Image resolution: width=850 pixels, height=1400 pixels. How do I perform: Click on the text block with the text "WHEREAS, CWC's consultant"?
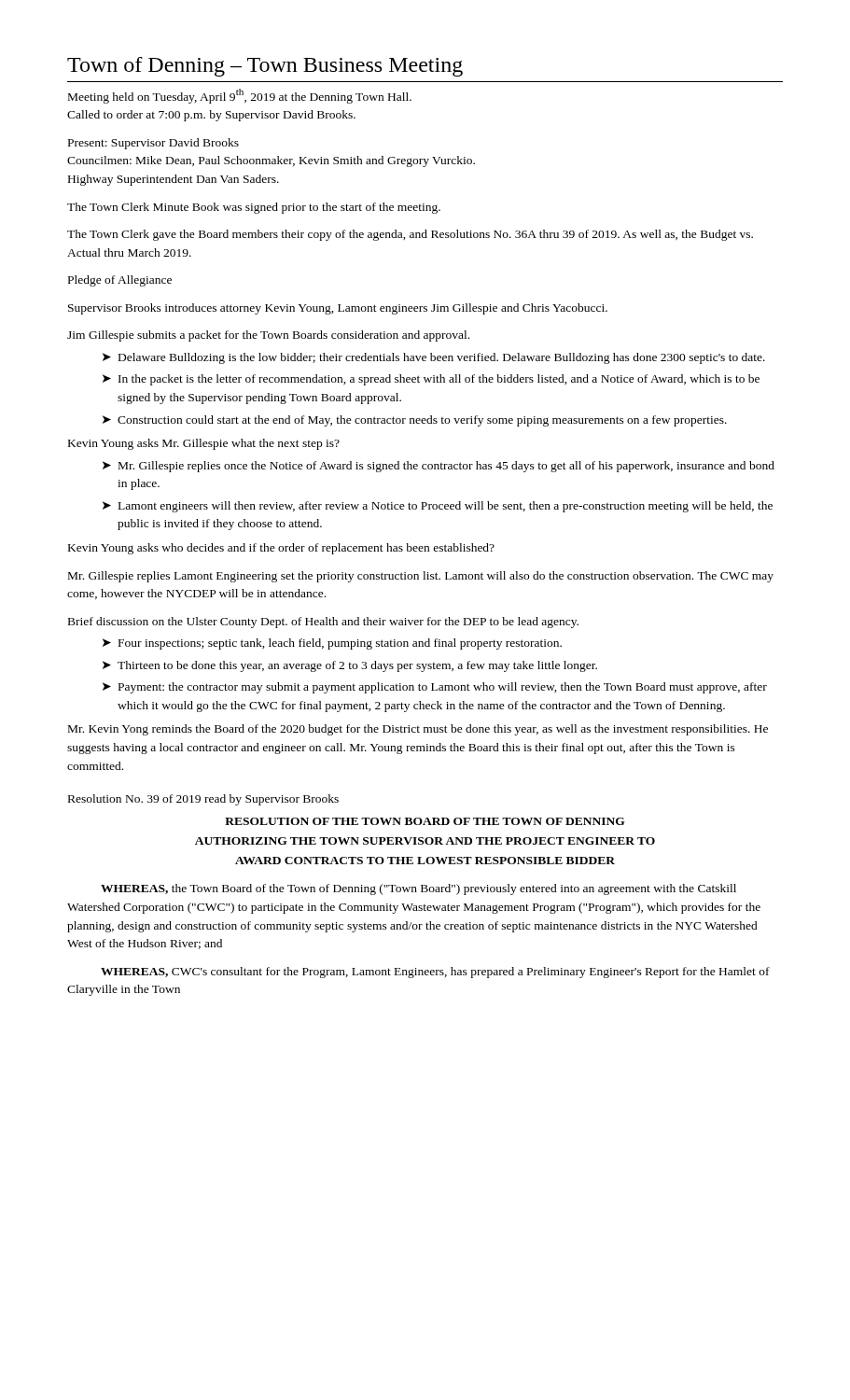pyautogui.click(x=418, y=980)
